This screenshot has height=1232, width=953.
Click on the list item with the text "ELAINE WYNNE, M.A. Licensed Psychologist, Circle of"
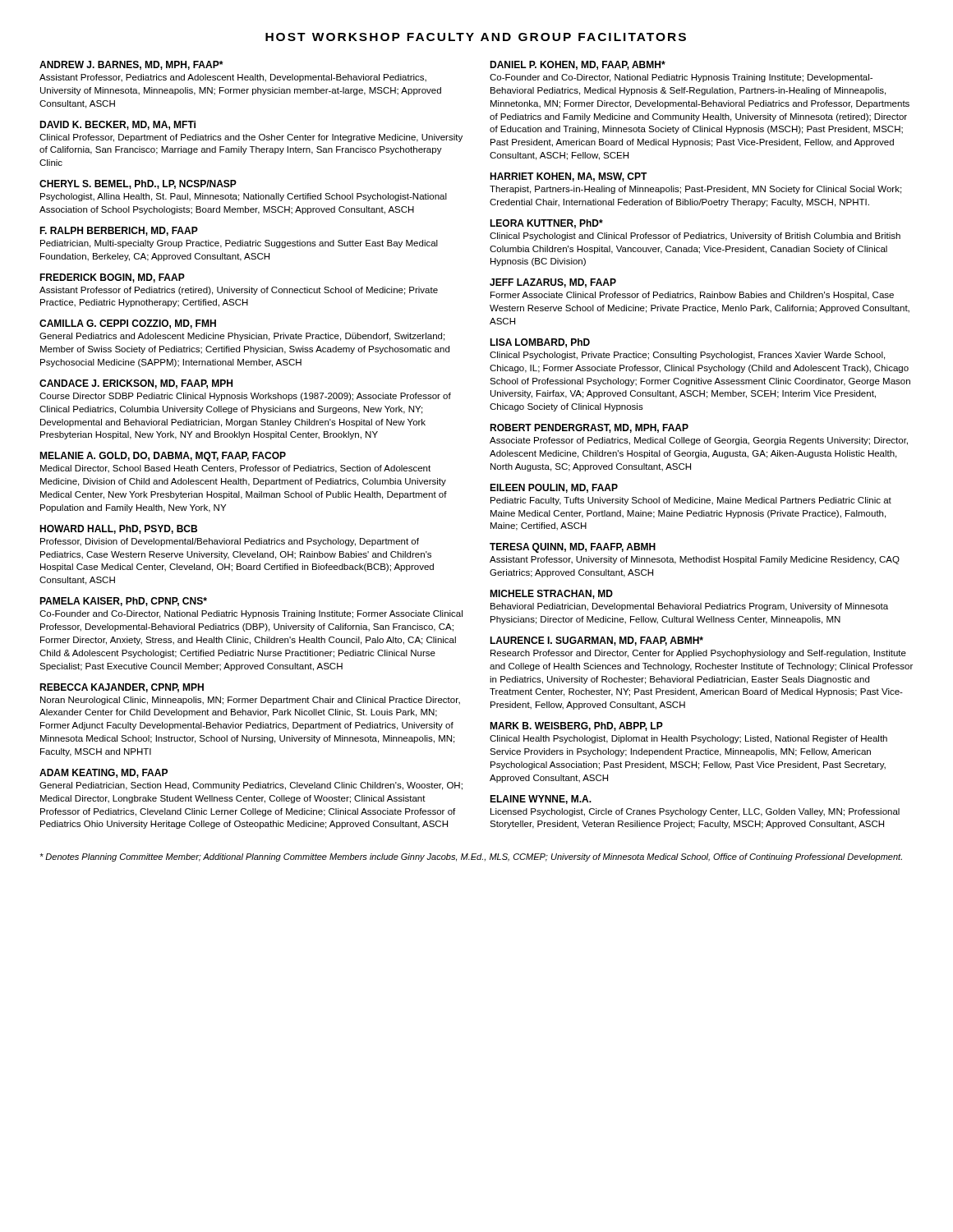(702, 812)
